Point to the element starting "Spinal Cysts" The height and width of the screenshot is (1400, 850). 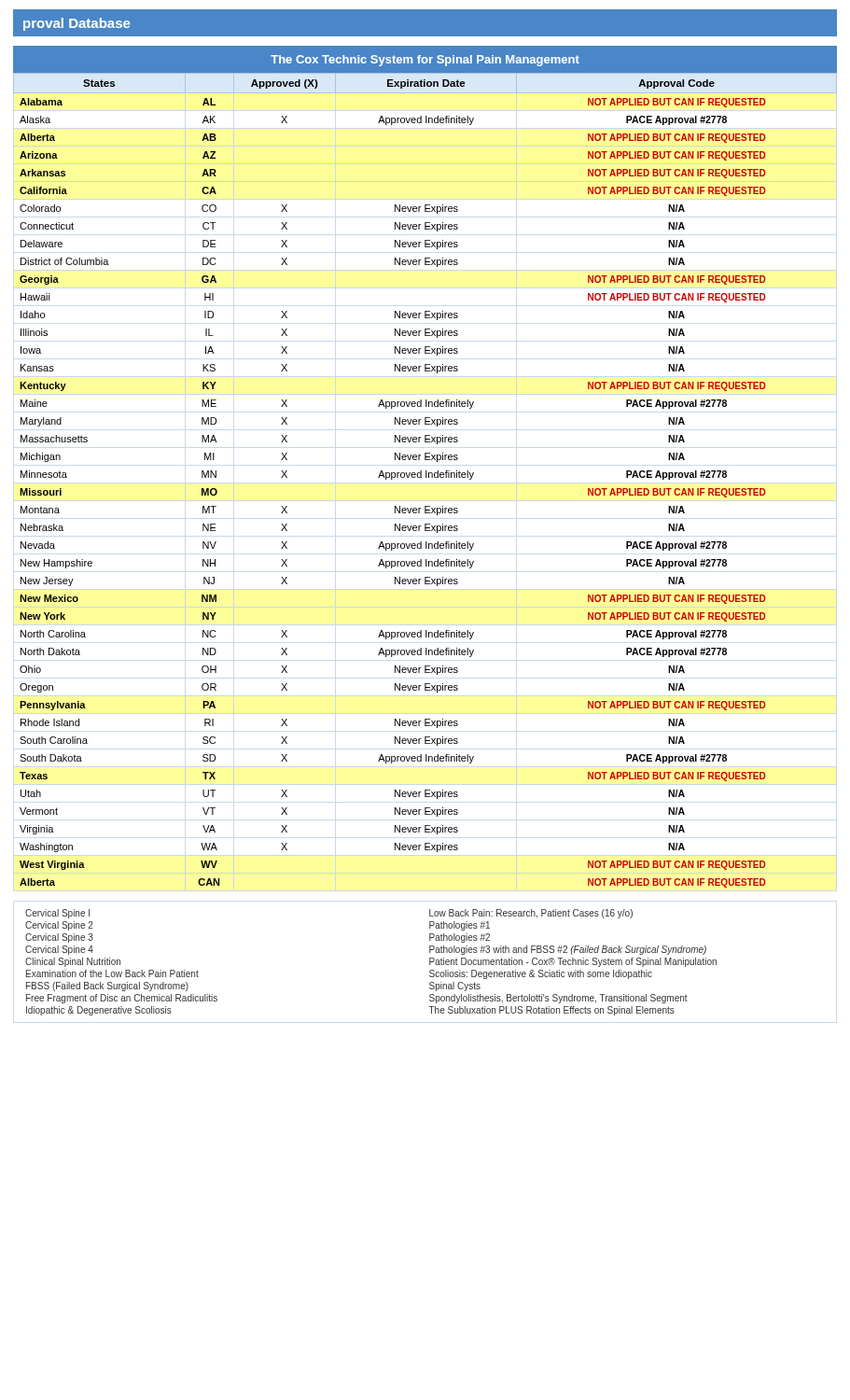455,986
